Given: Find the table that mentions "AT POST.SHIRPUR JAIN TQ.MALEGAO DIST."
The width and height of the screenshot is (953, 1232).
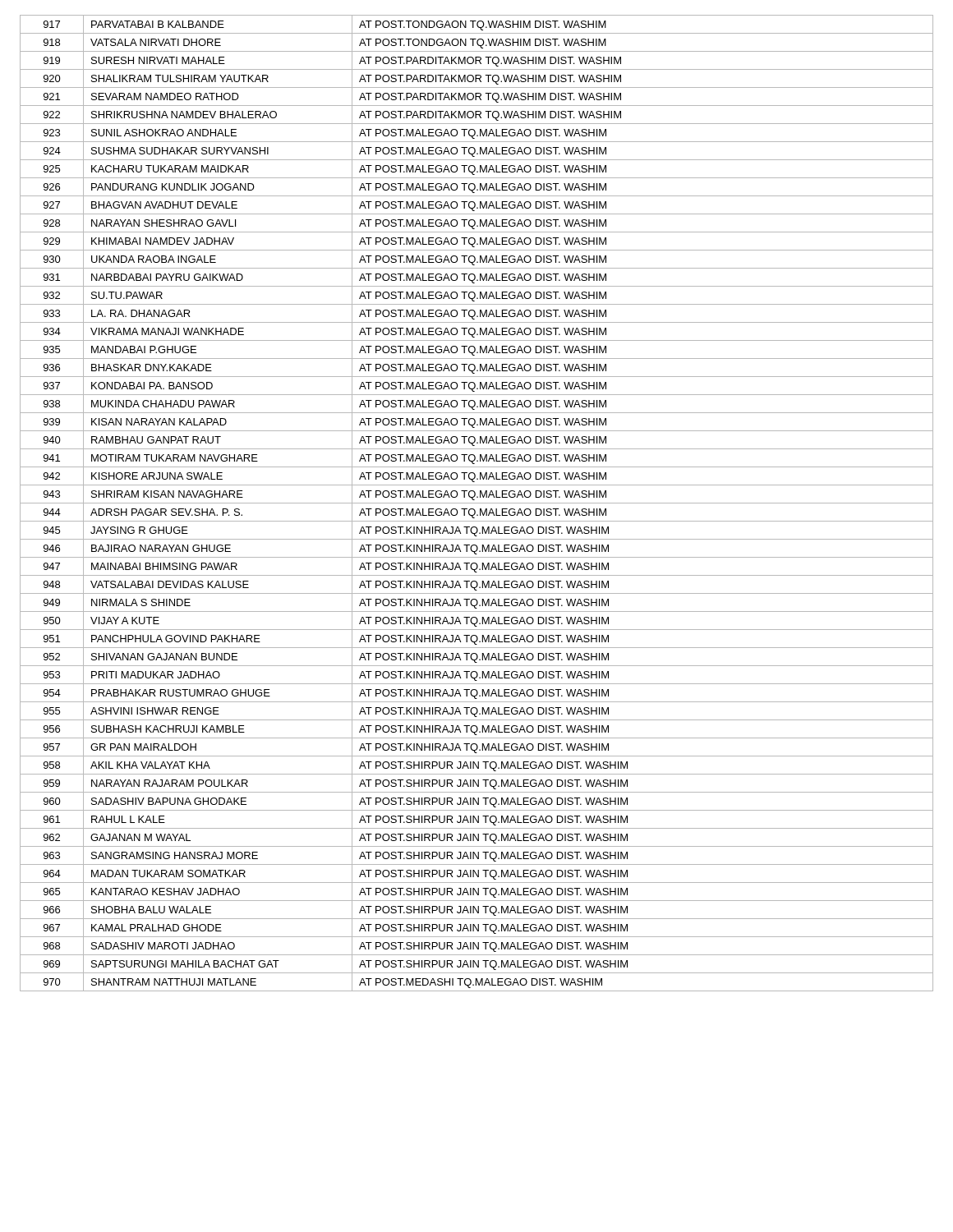Looking at the screenshot, I should pyautogui.click(x=476, y=503).
